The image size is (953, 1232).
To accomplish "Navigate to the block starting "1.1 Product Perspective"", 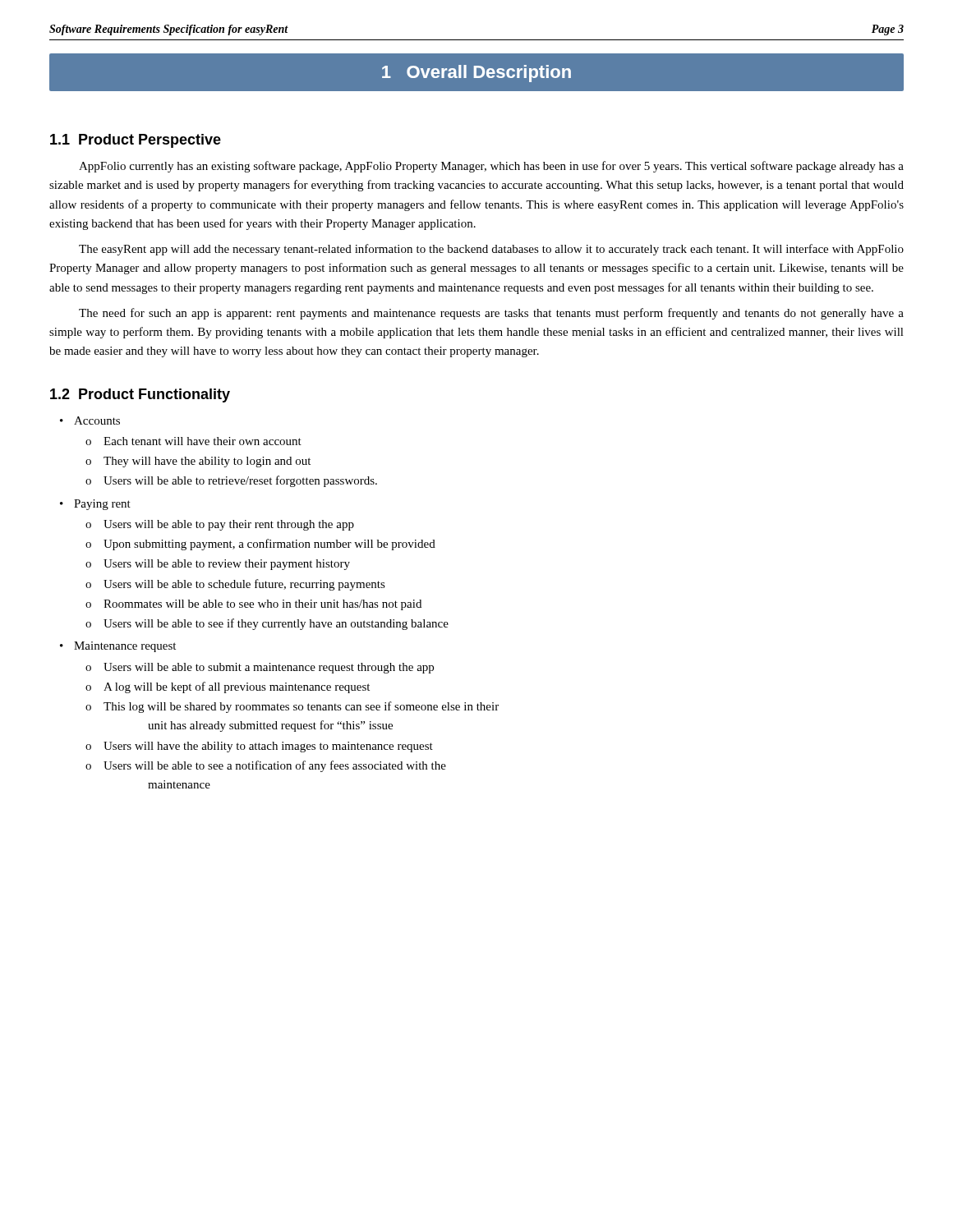I will (x=135, y=140).
